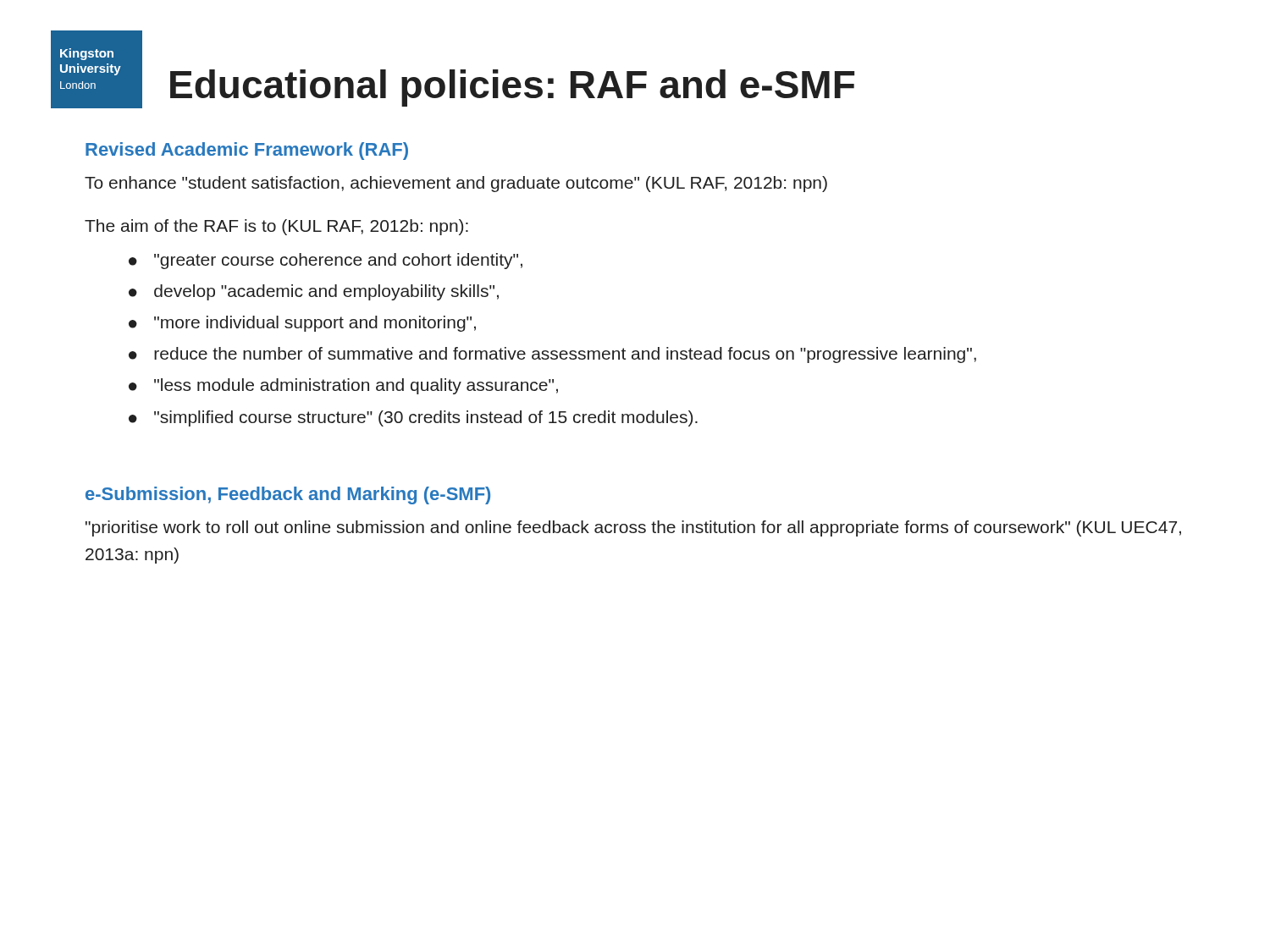Where is the passage that starts "To enhance "student satisfaction, achievement and graduate outcome""?
Viewport: 1270px width, 952px height.
456,182
